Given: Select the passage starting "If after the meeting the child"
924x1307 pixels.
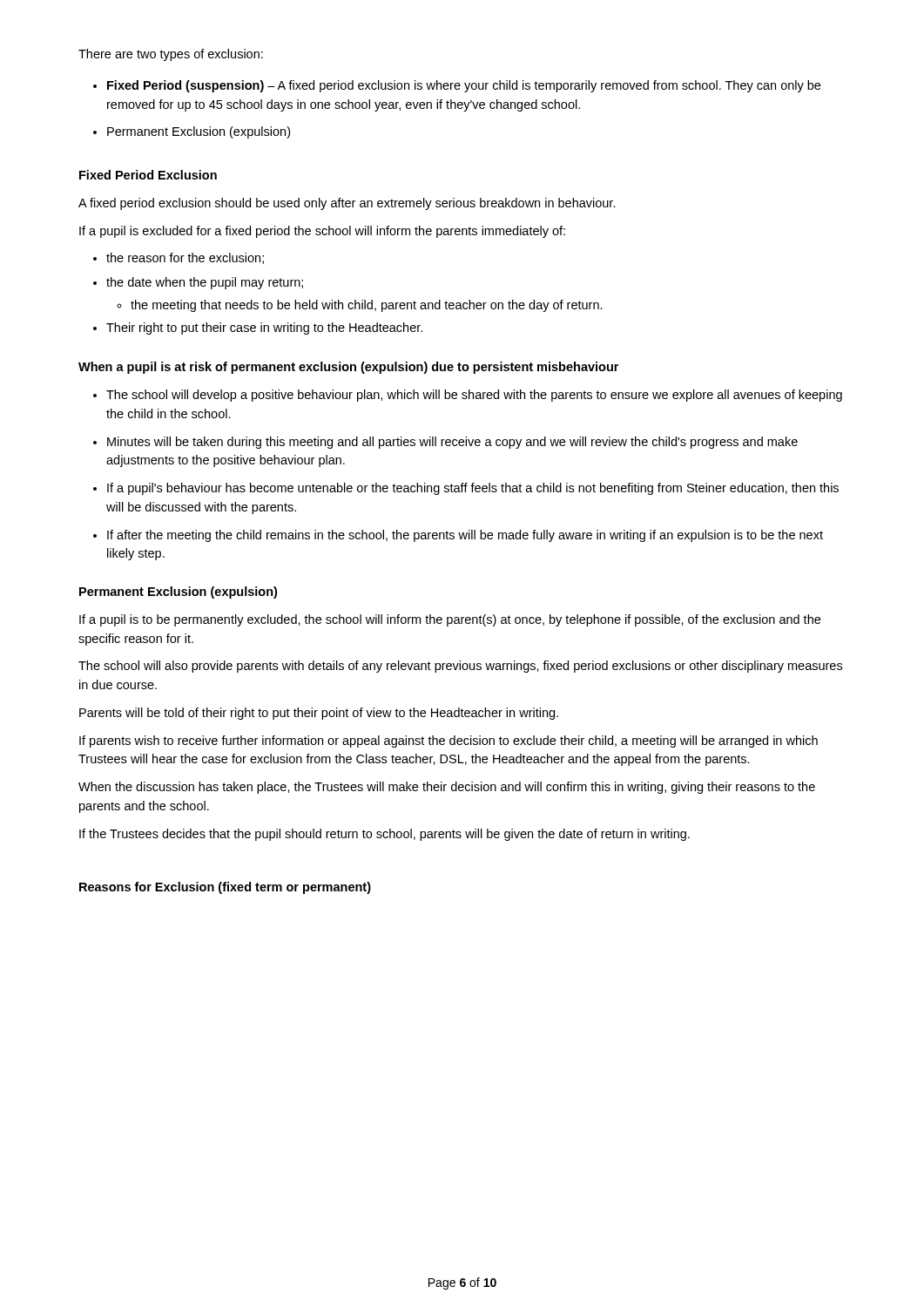Looking at the screenshot, I should click(476, 545).
